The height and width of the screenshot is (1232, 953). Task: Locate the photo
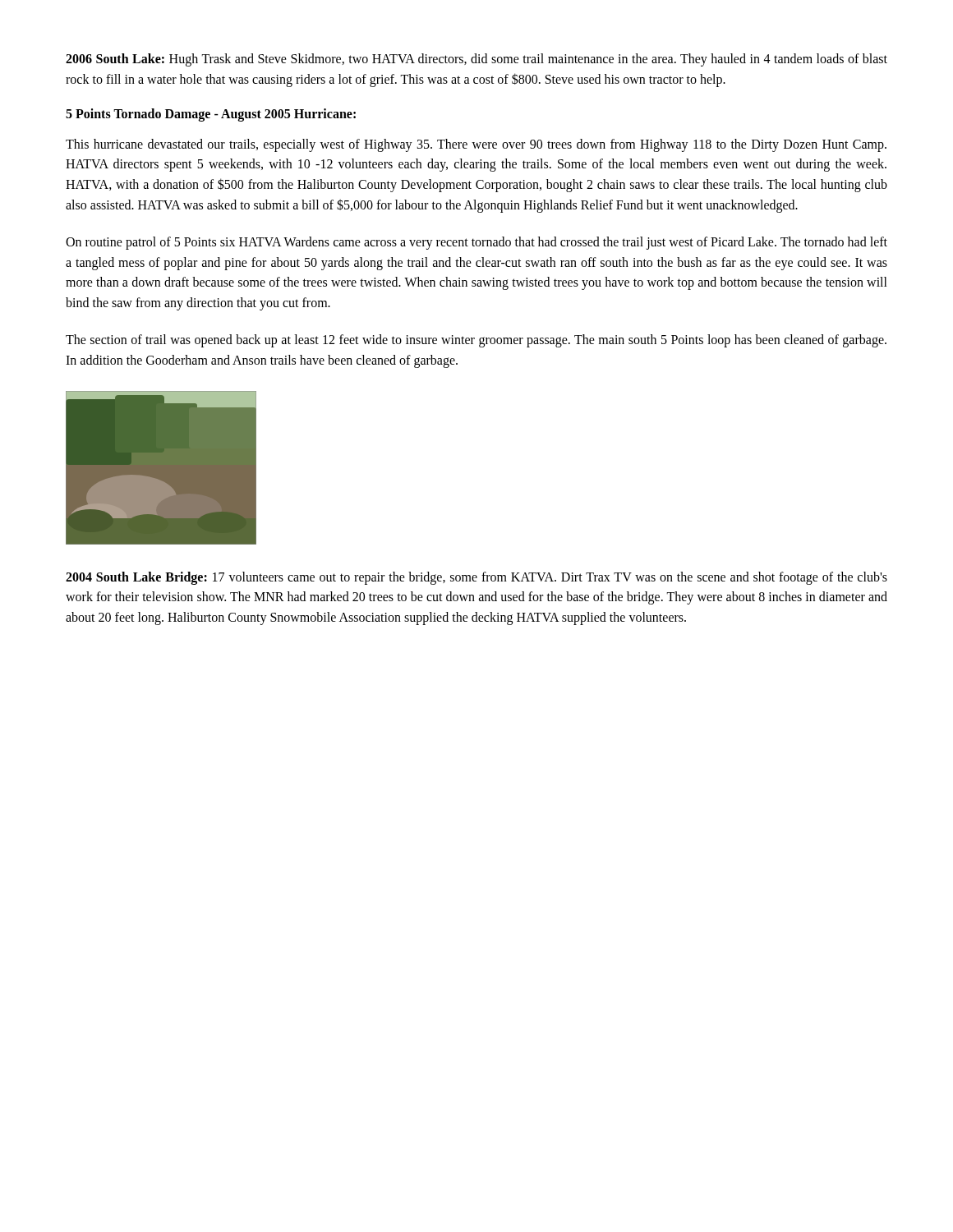tap(476, 469)
